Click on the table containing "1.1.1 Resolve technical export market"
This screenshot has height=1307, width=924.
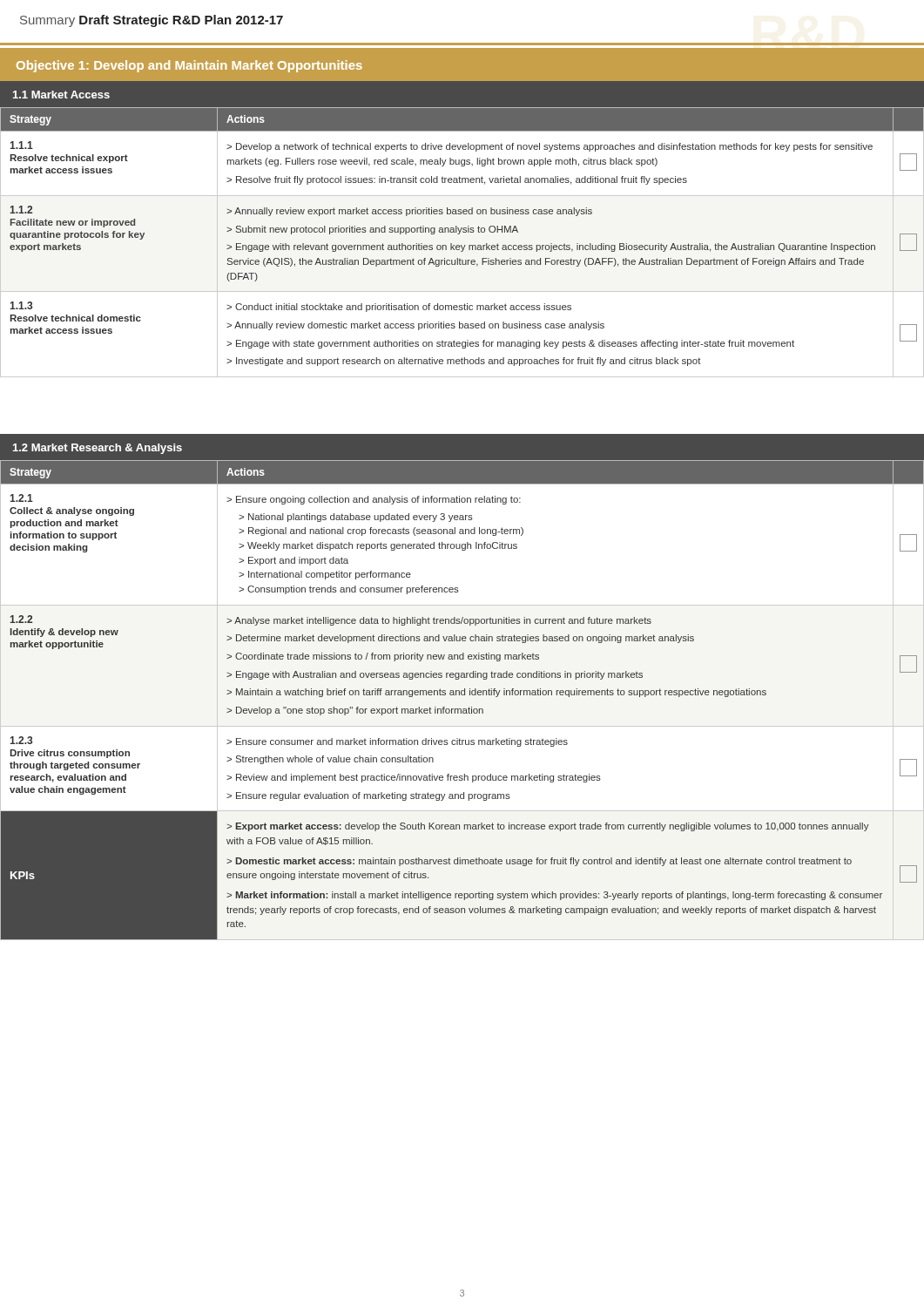(462, 242)
